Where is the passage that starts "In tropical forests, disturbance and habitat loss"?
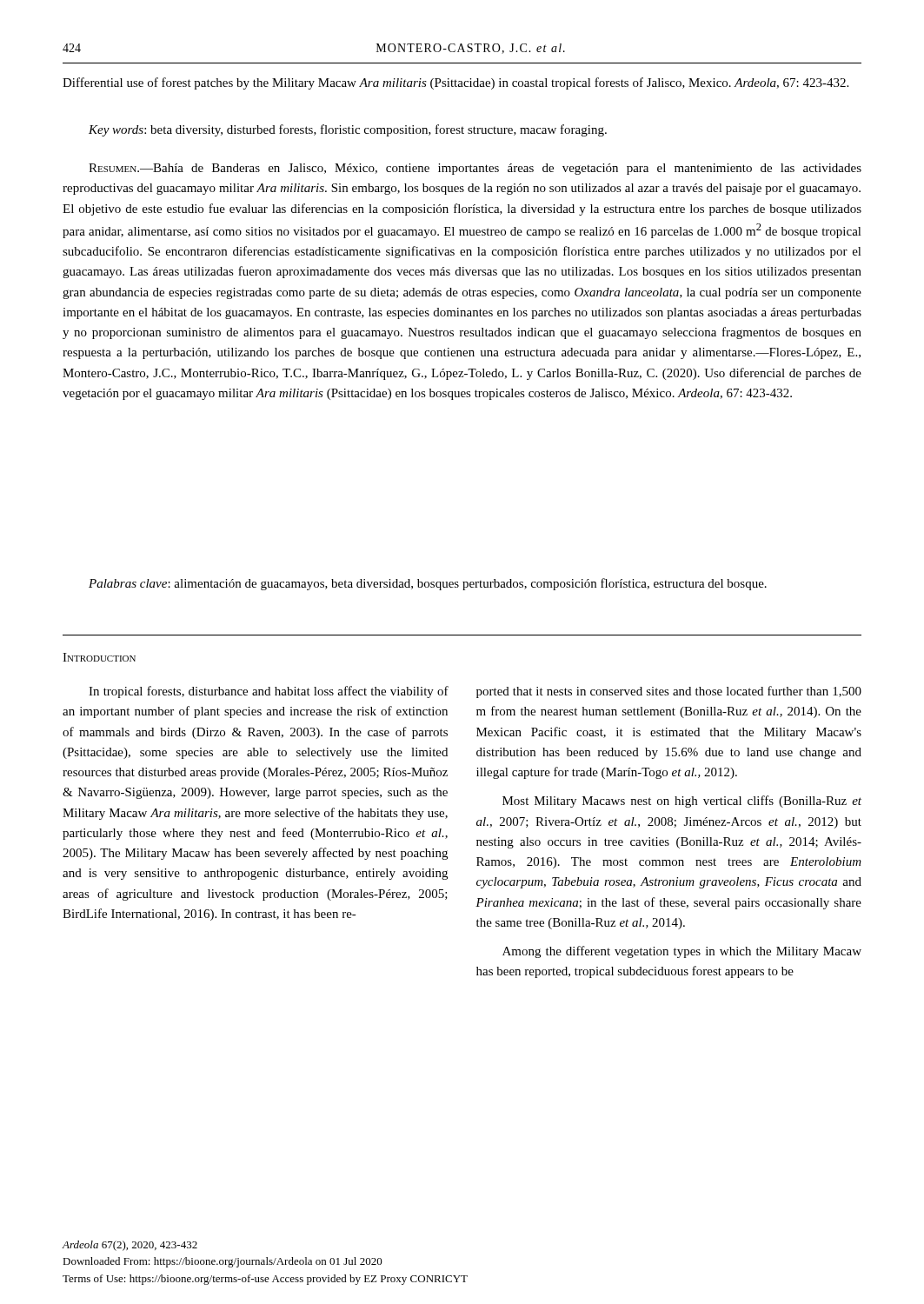The image size is (924, 1304). pyautogui.click(x=255, y=803)
